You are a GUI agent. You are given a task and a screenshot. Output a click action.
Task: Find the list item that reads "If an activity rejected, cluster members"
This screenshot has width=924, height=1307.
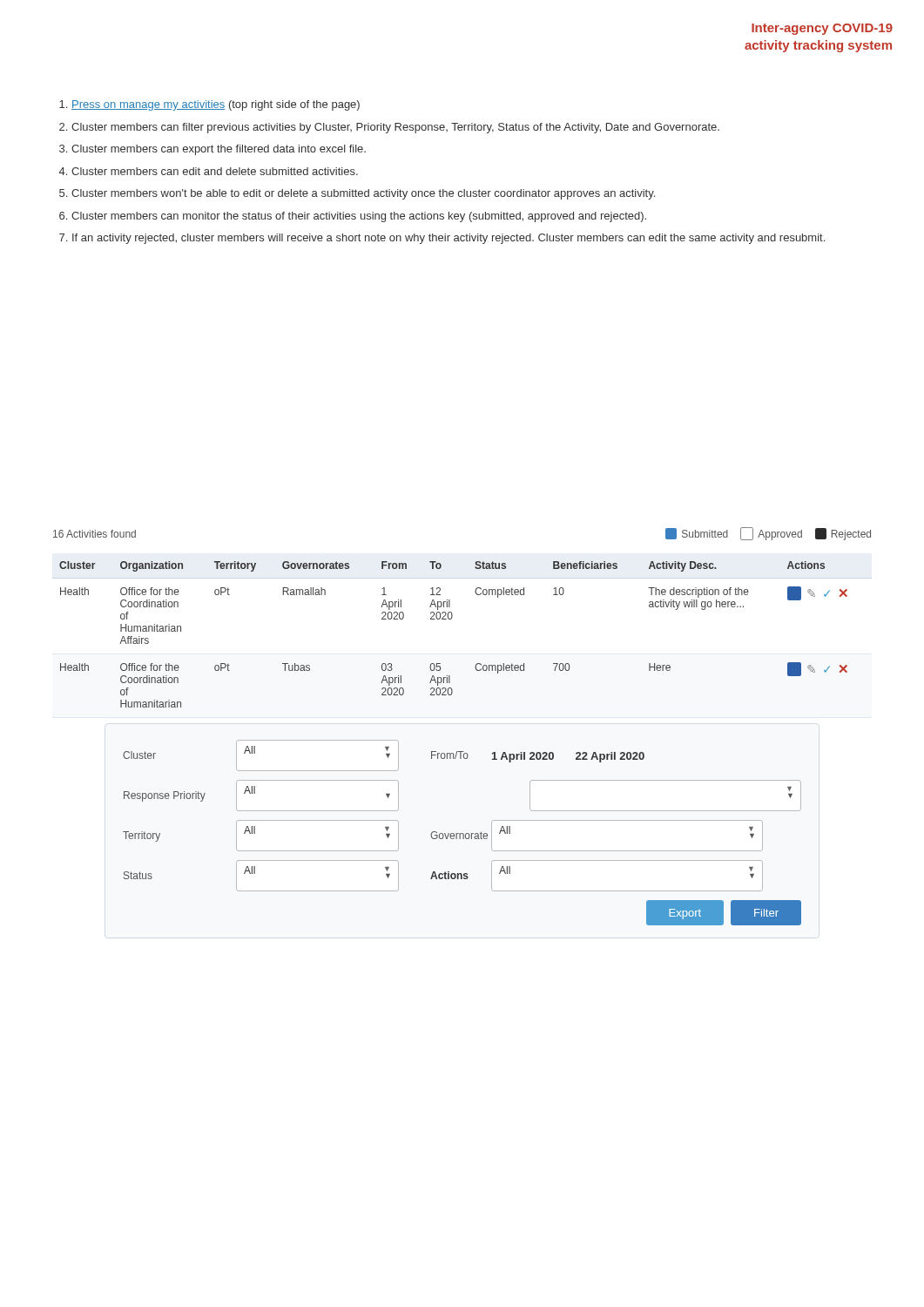click(449, 237)
